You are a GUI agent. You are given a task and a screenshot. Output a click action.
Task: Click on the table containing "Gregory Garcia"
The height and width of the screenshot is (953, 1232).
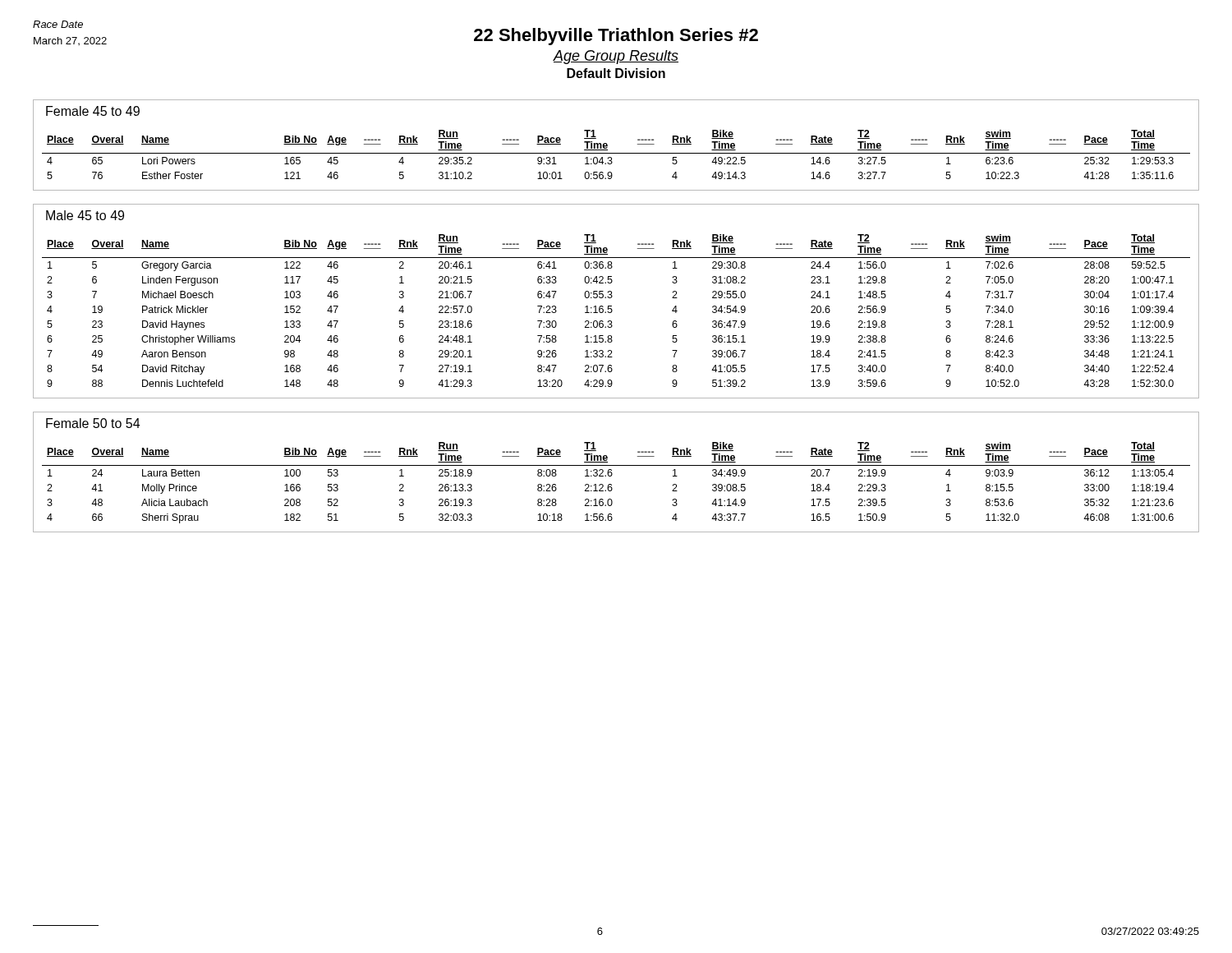(616, 313)
